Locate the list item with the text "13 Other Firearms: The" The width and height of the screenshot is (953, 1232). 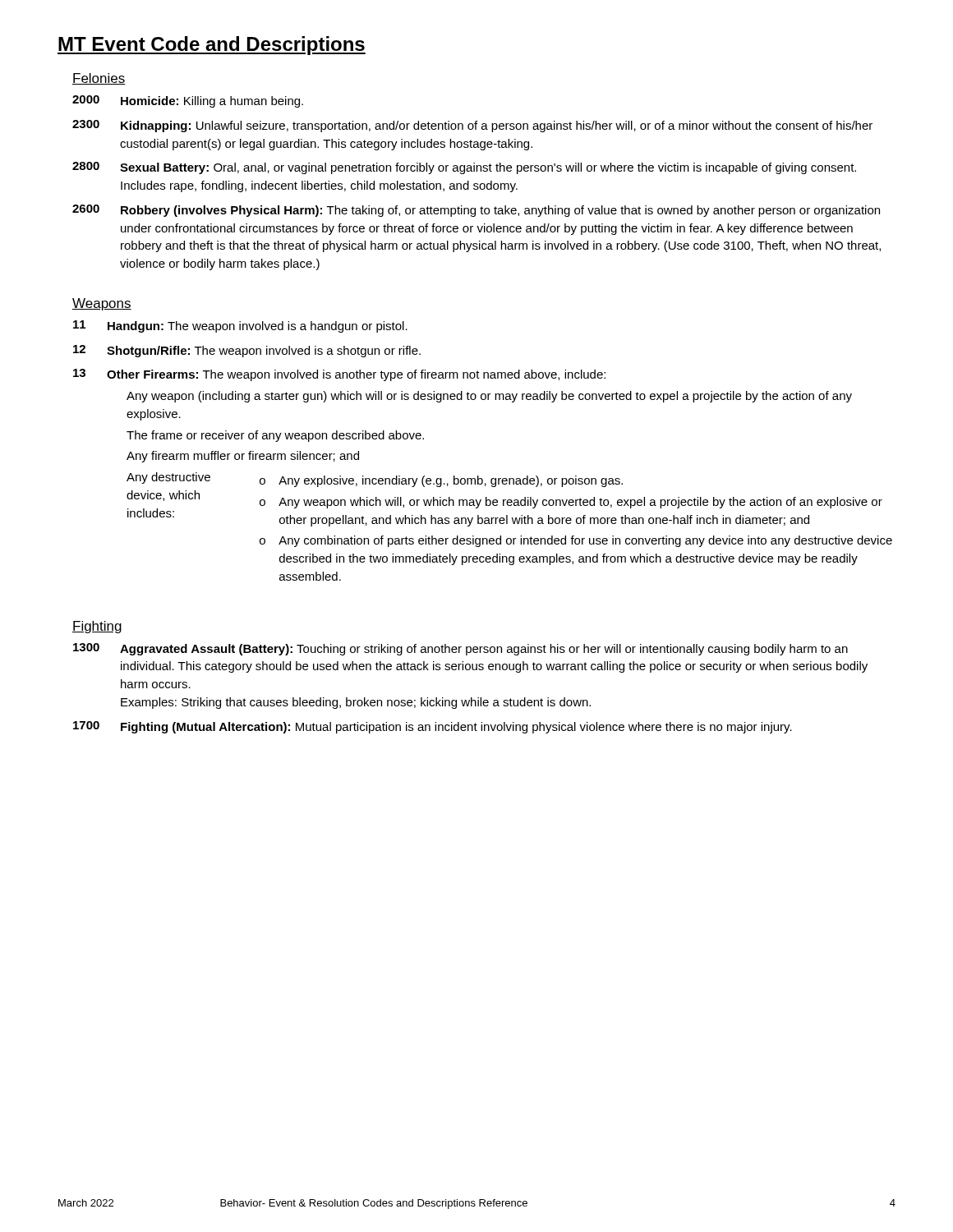click(x=484, y=480)
